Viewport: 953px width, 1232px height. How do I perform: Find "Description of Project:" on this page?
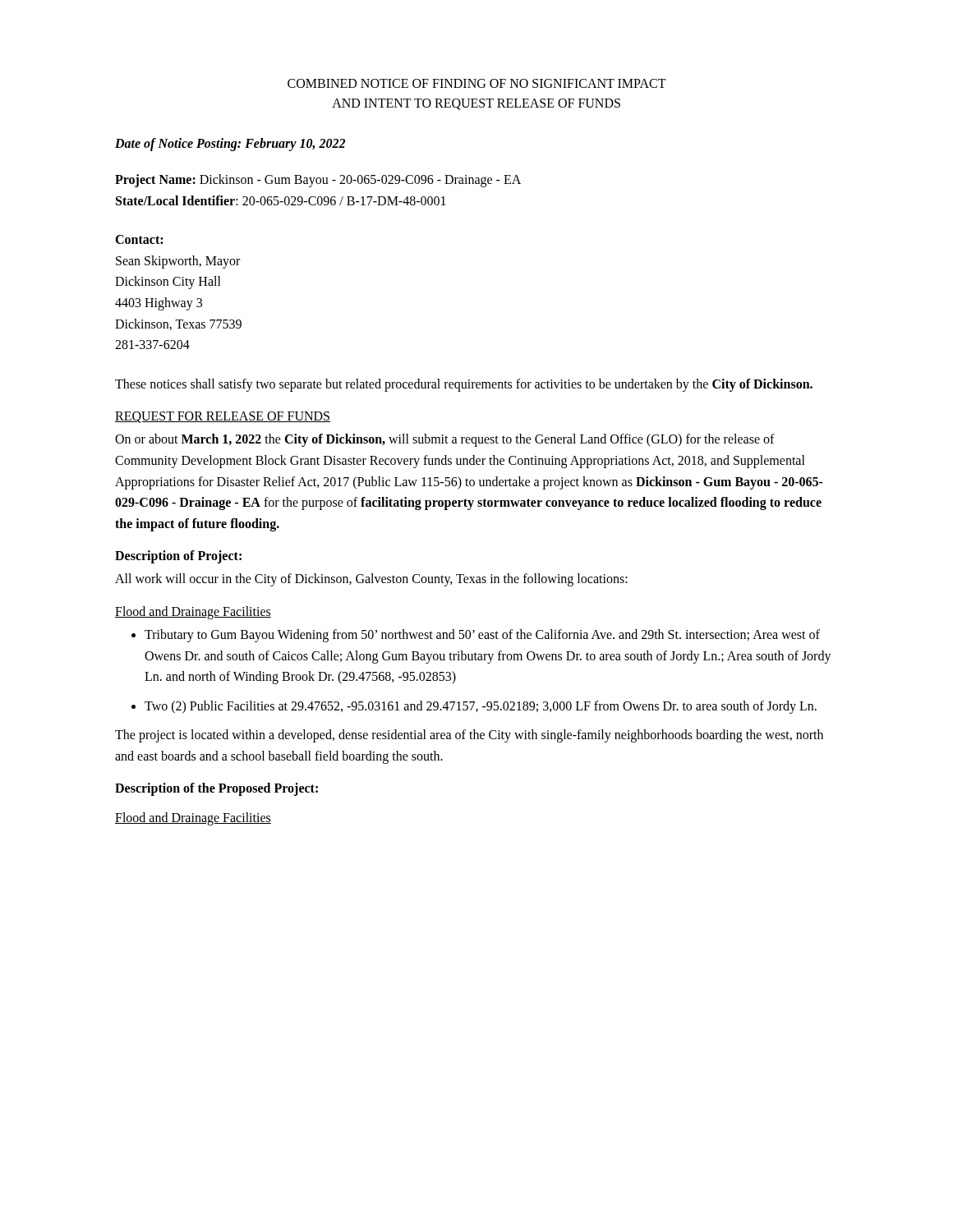click(x=179, y=556)
